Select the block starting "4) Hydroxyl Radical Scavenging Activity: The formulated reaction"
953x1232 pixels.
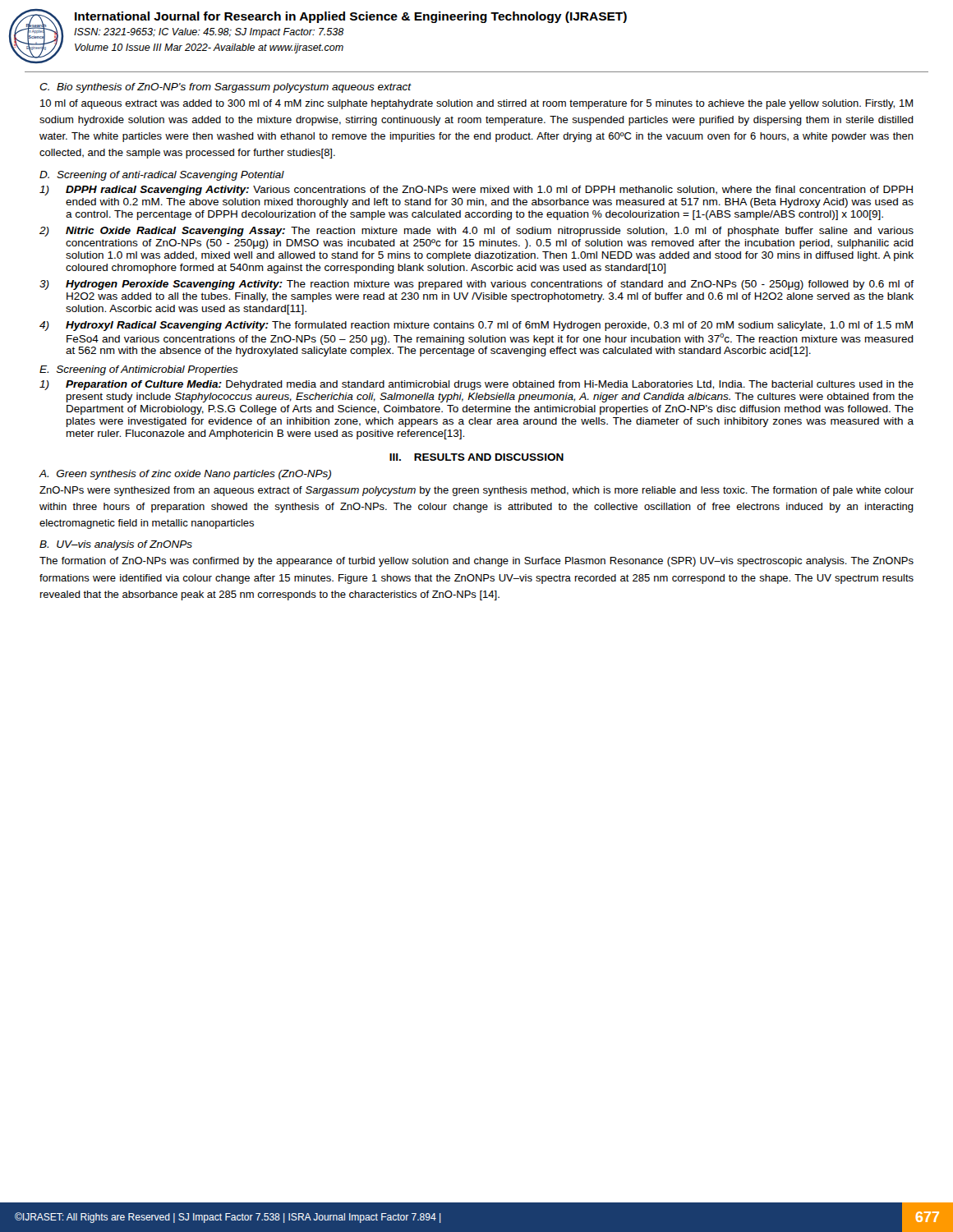point(476,337)
